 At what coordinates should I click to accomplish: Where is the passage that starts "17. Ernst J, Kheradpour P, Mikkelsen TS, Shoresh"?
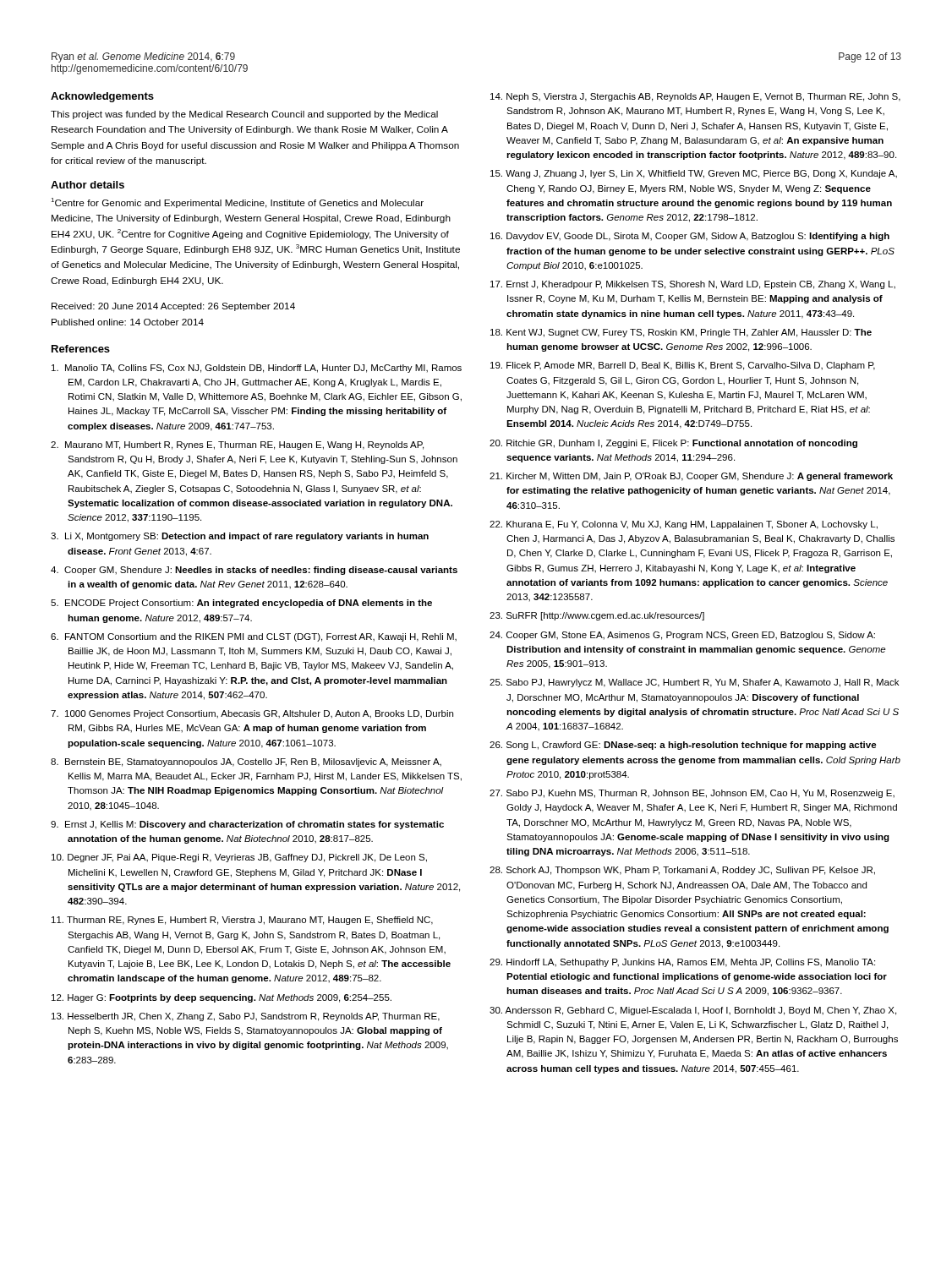tap(693, 299)
